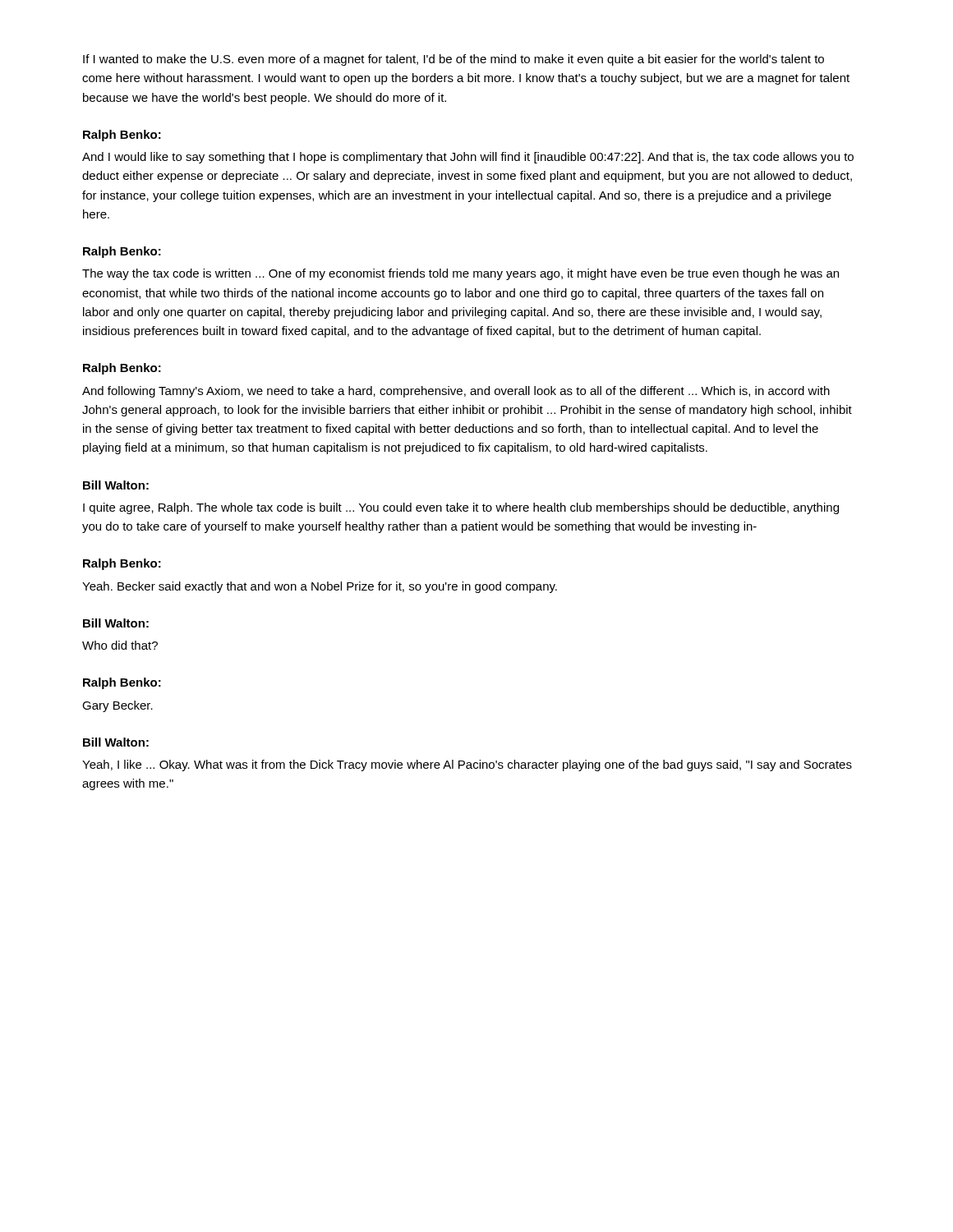
Task: Locate the text block that reads "If I wanted to make"
Action: (x=466, y=78)
